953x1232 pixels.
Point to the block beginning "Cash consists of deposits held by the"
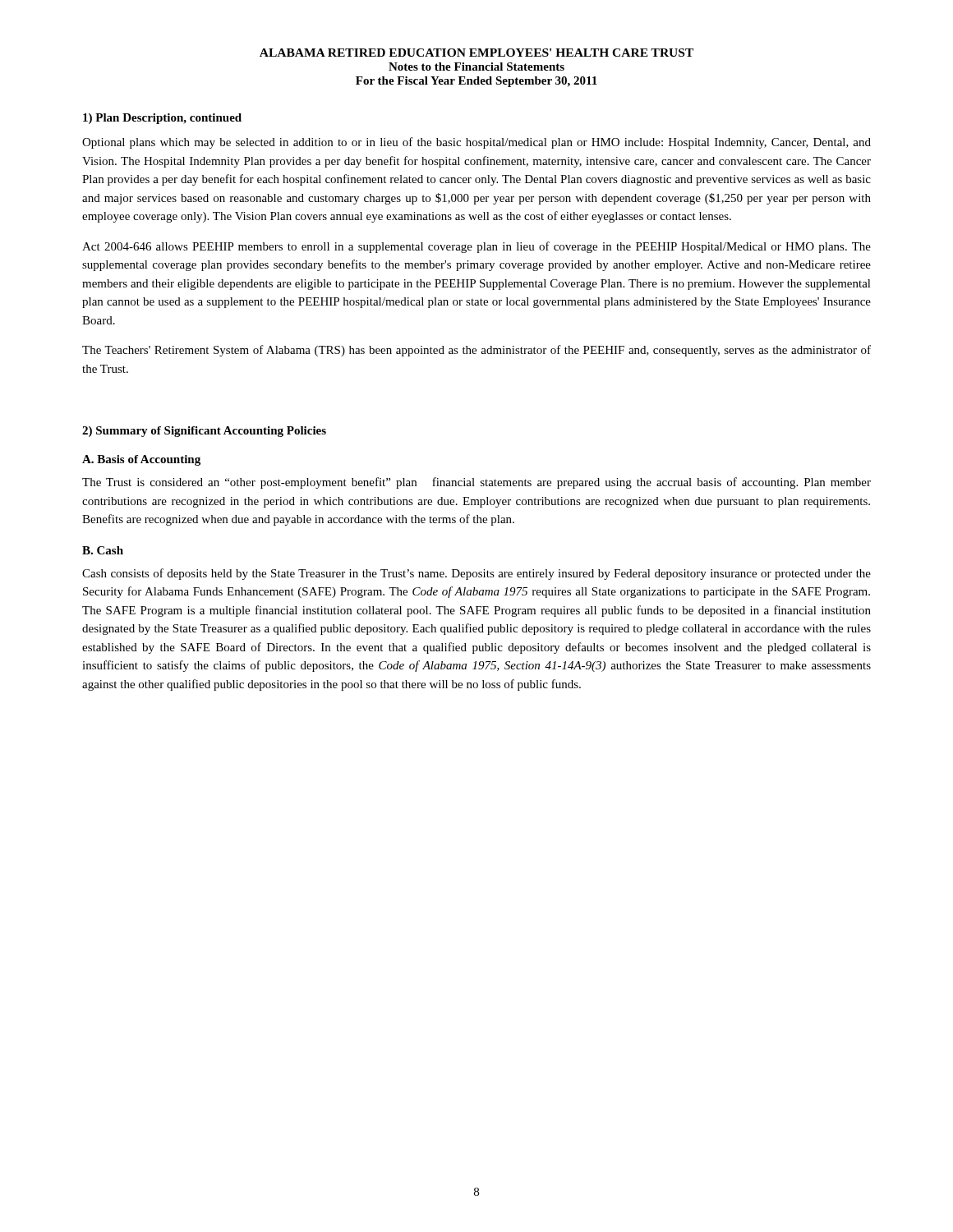[476, 628]
